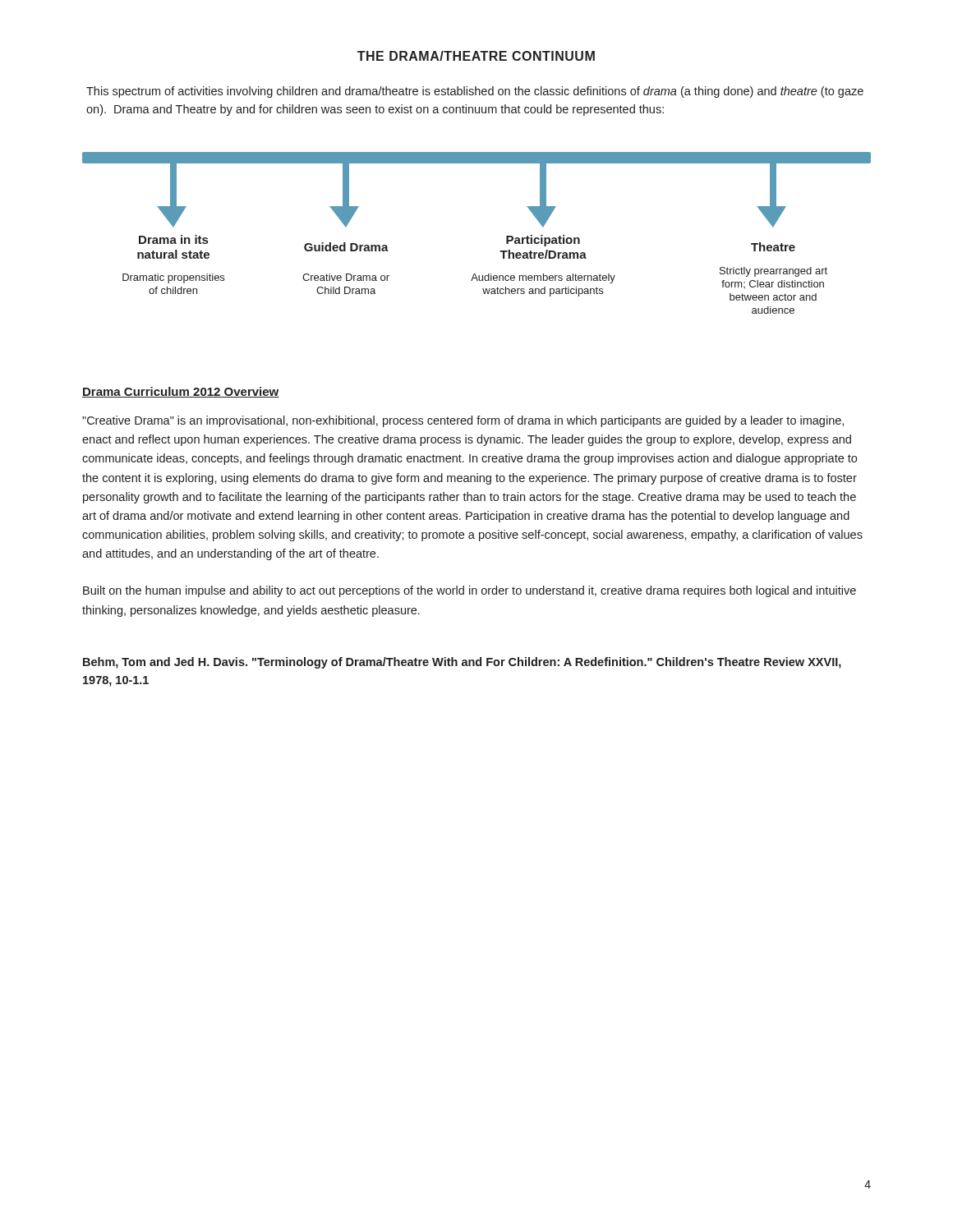Select the flowchart
This screenshot has width=953, height=1232.
[476, 248]
